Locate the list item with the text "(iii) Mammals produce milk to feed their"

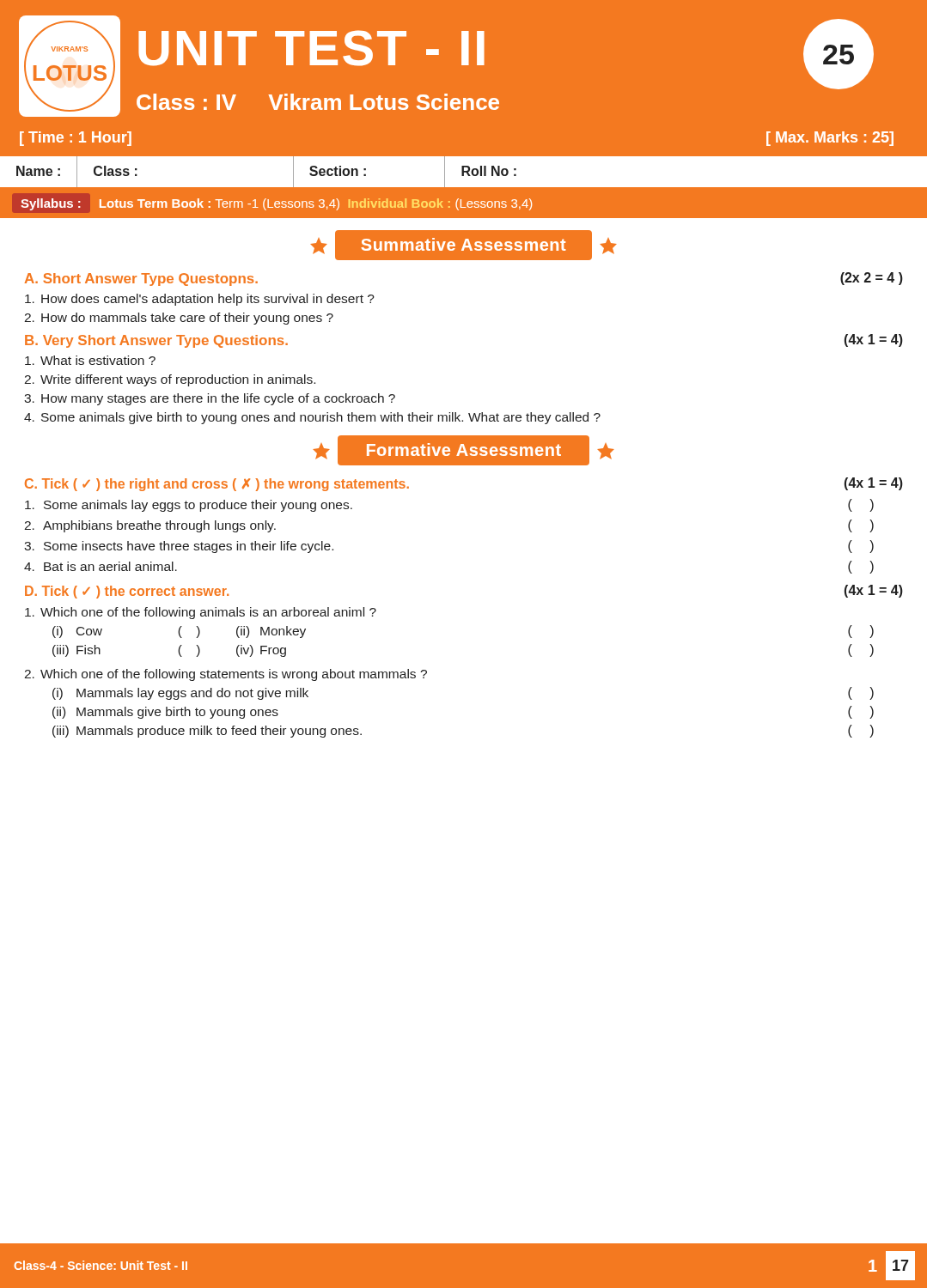209,731
